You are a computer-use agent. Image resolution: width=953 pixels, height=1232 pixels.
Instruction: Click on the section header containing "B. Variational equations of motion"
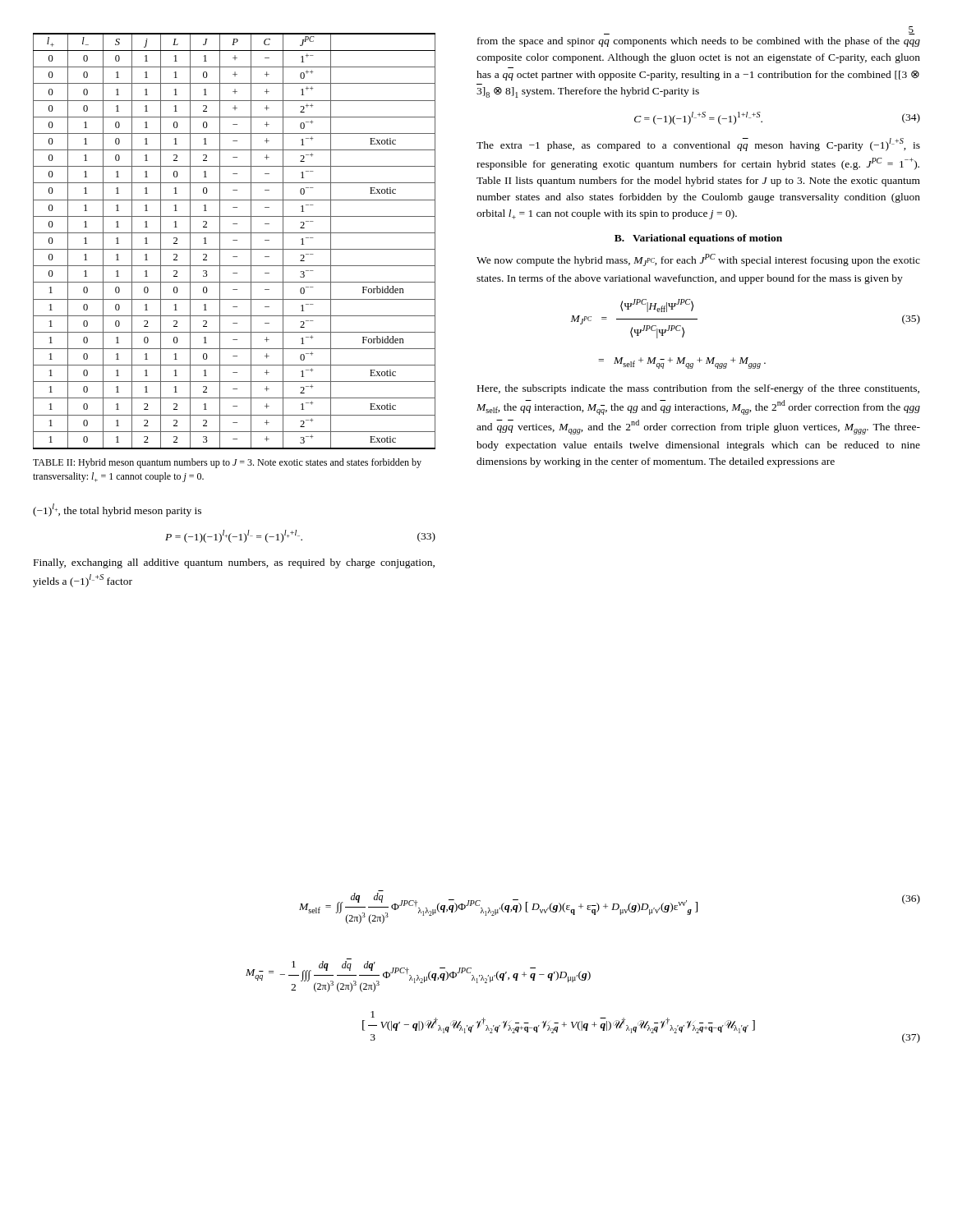(698, 238)
